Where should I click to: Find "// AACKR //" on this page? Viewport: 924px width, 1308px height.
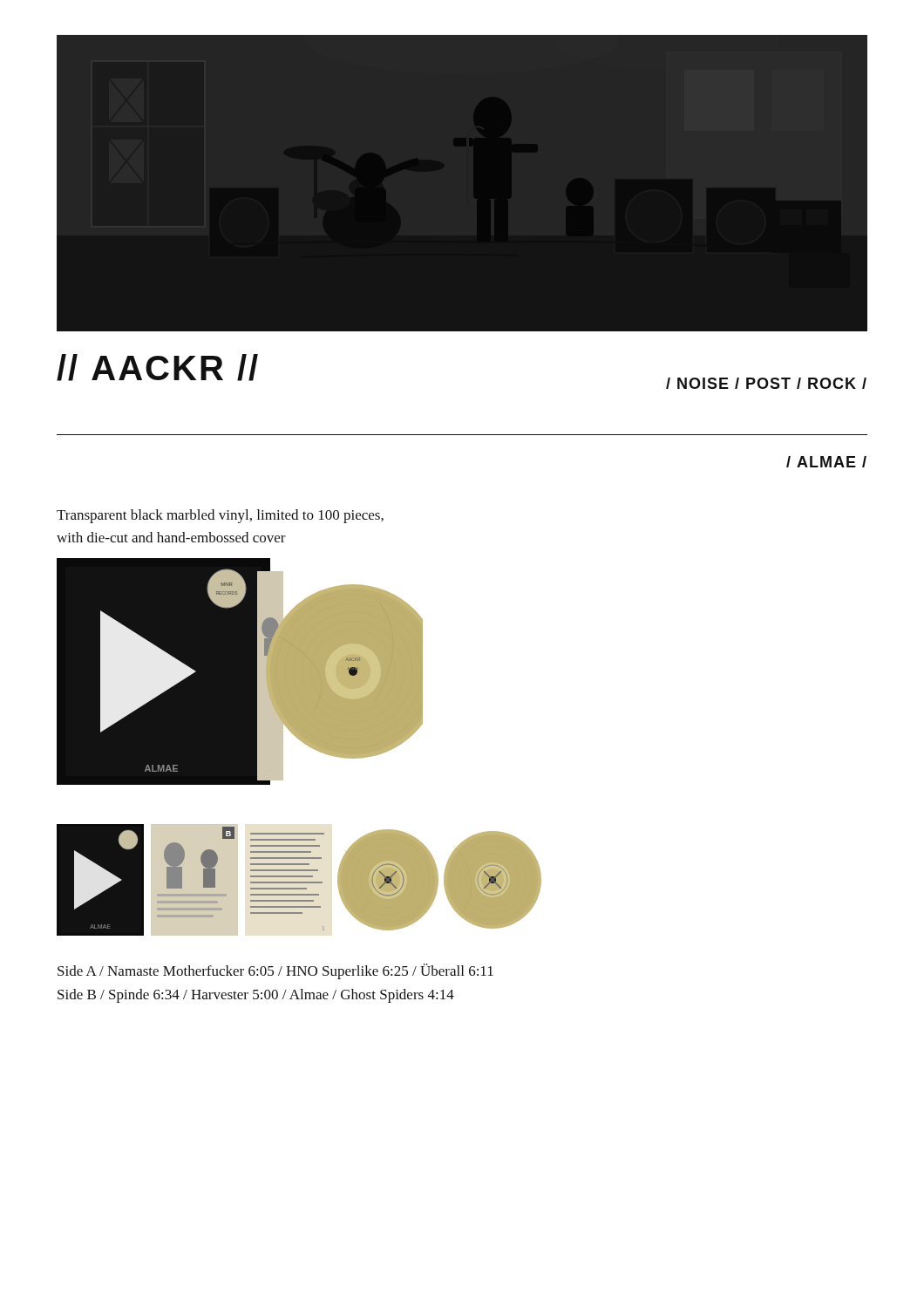tap(158, 368)
